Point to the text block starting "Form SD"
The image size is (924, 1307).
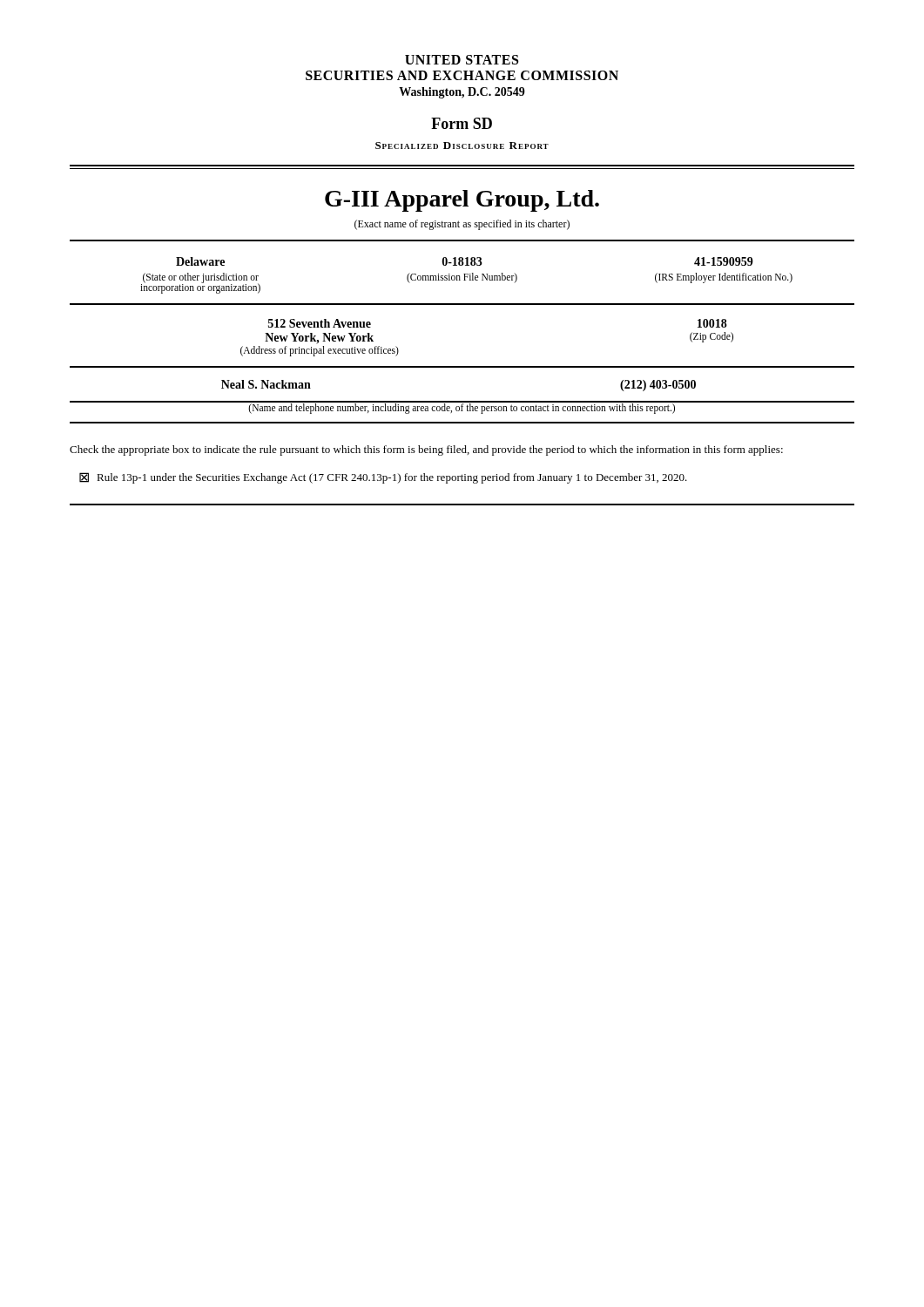pos(462,124)
